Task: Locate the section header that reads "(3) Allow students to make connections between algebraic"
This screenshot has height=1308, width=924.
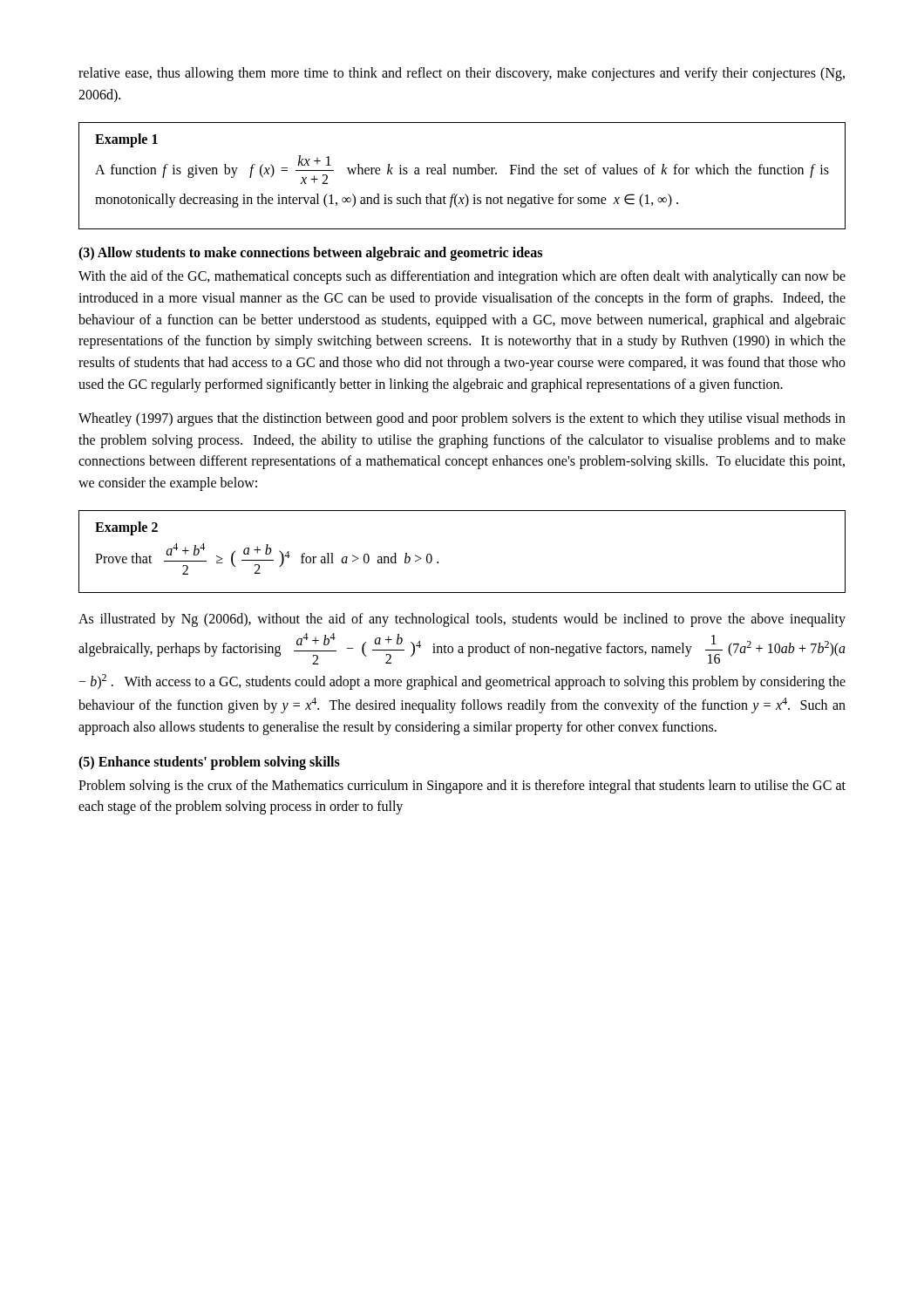Action: tap(311, 252)
